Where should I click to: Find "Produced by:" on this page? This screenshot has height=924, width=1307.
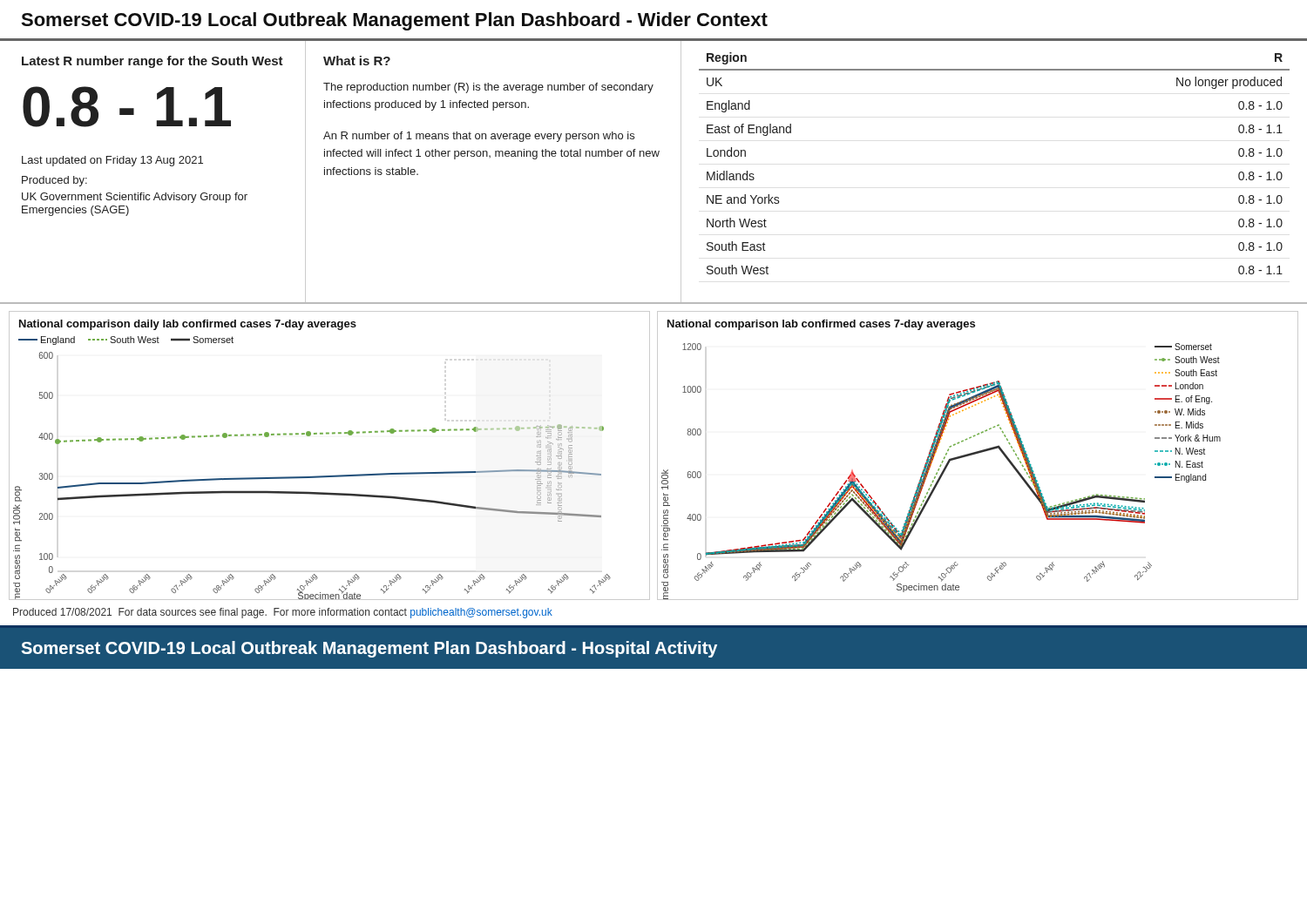pos(54,180)
